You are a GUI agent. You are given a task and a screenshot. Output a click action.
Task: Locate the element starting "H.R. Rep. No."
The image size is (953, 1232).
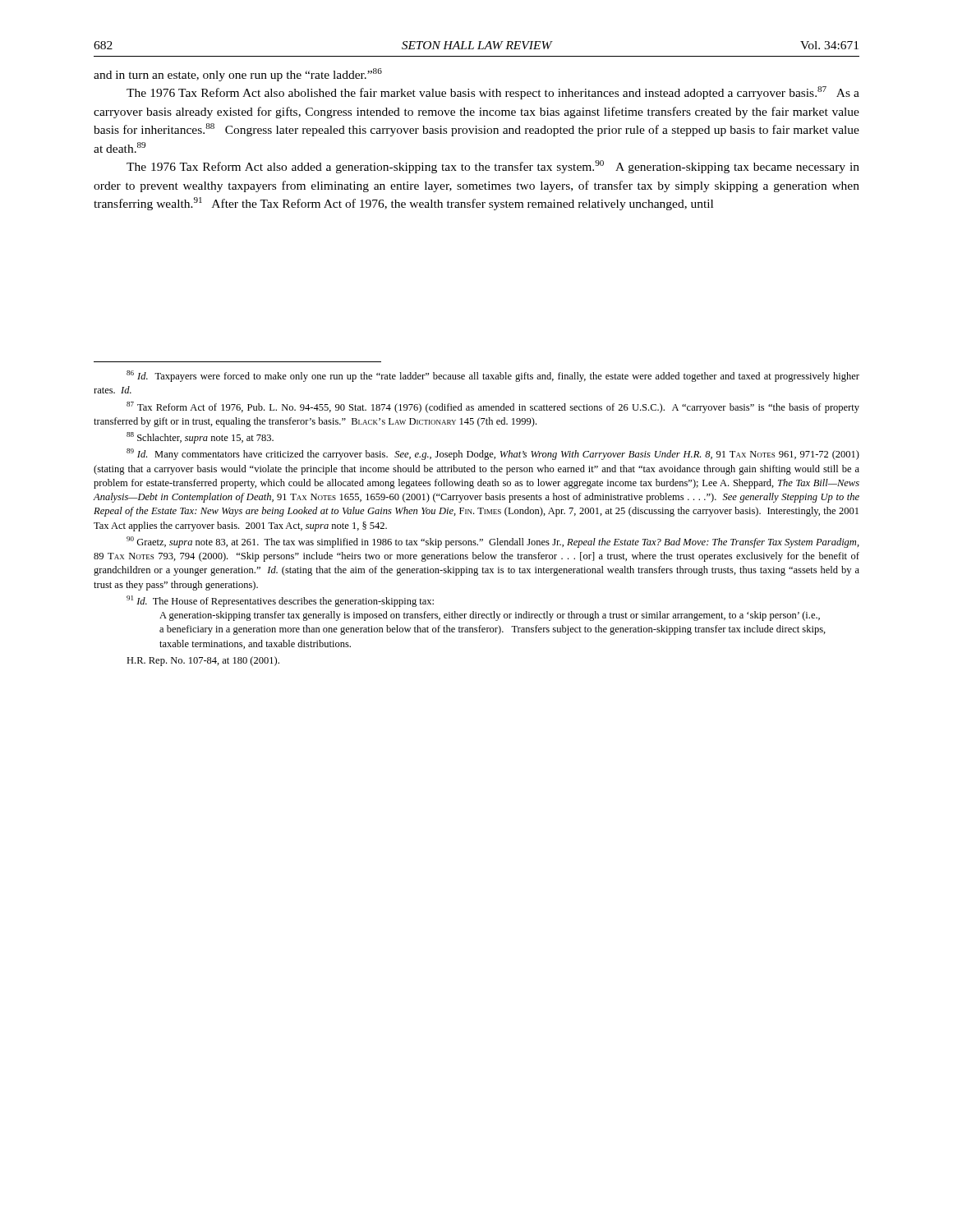[203, 660]
